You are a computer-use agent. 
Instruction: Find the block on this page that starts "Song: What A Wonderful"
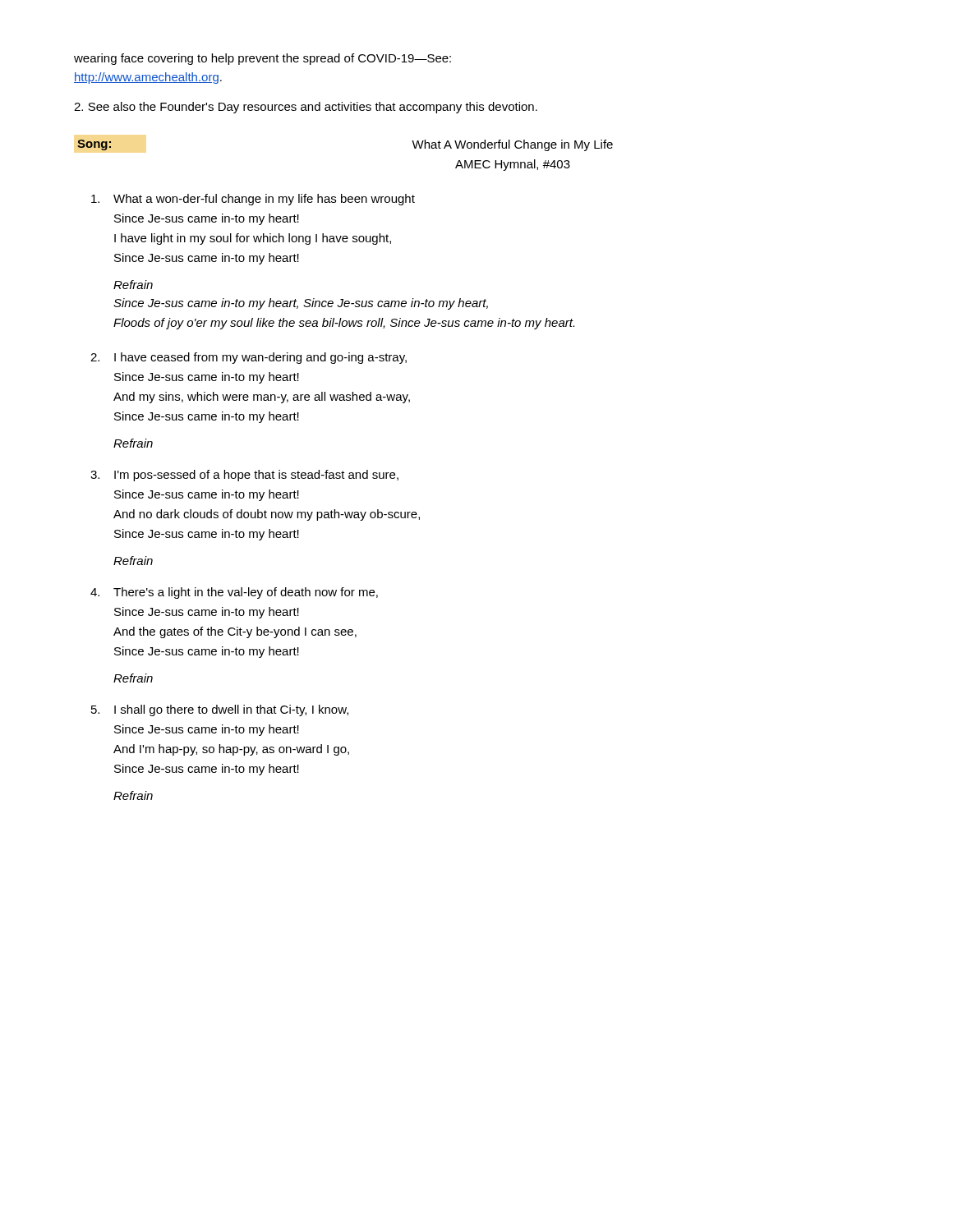click(x=476, y=154)
